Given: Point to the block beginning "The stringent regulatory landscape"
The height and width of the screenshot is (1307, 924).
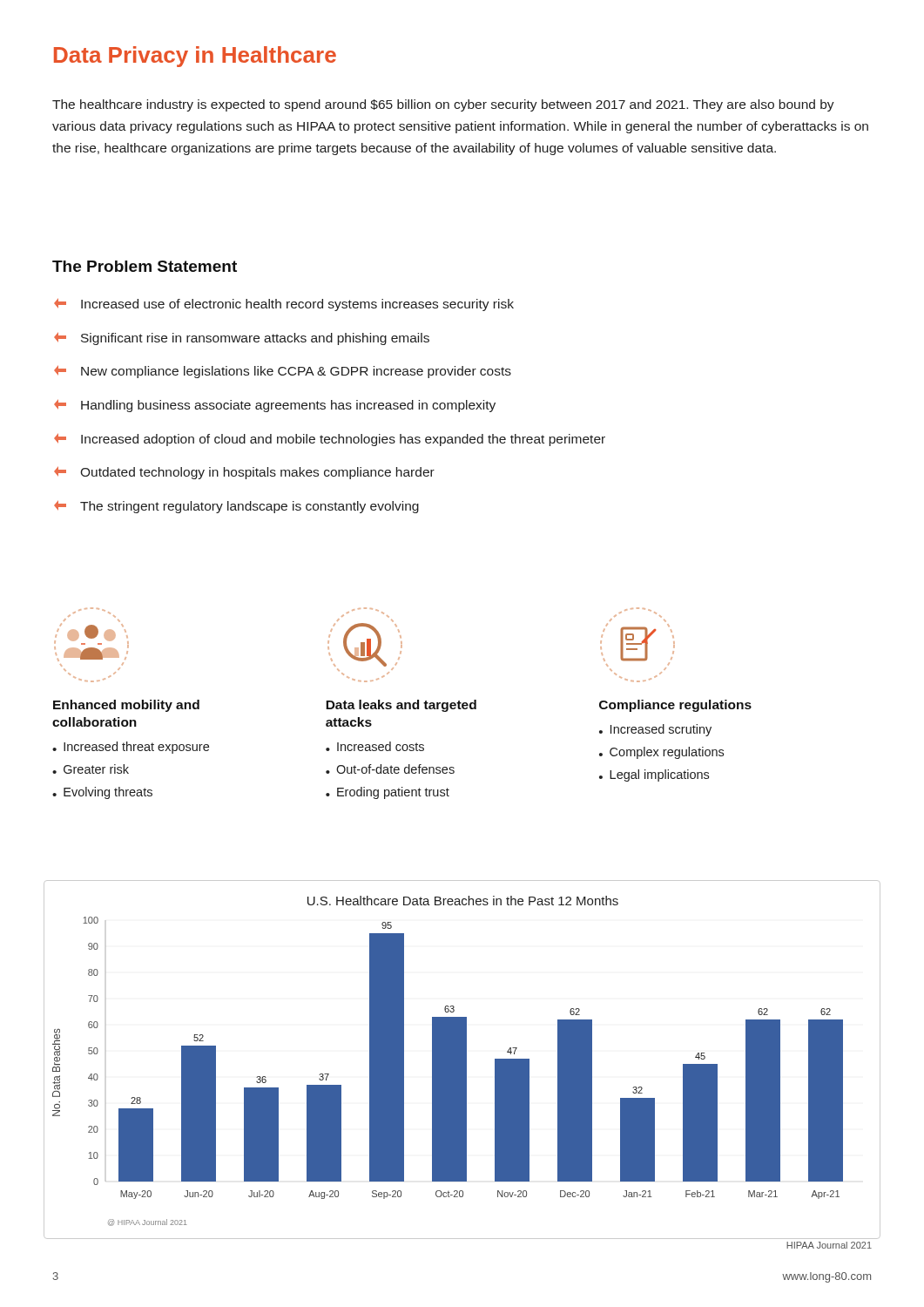Looking at the screenshot, I should point(236,508).
